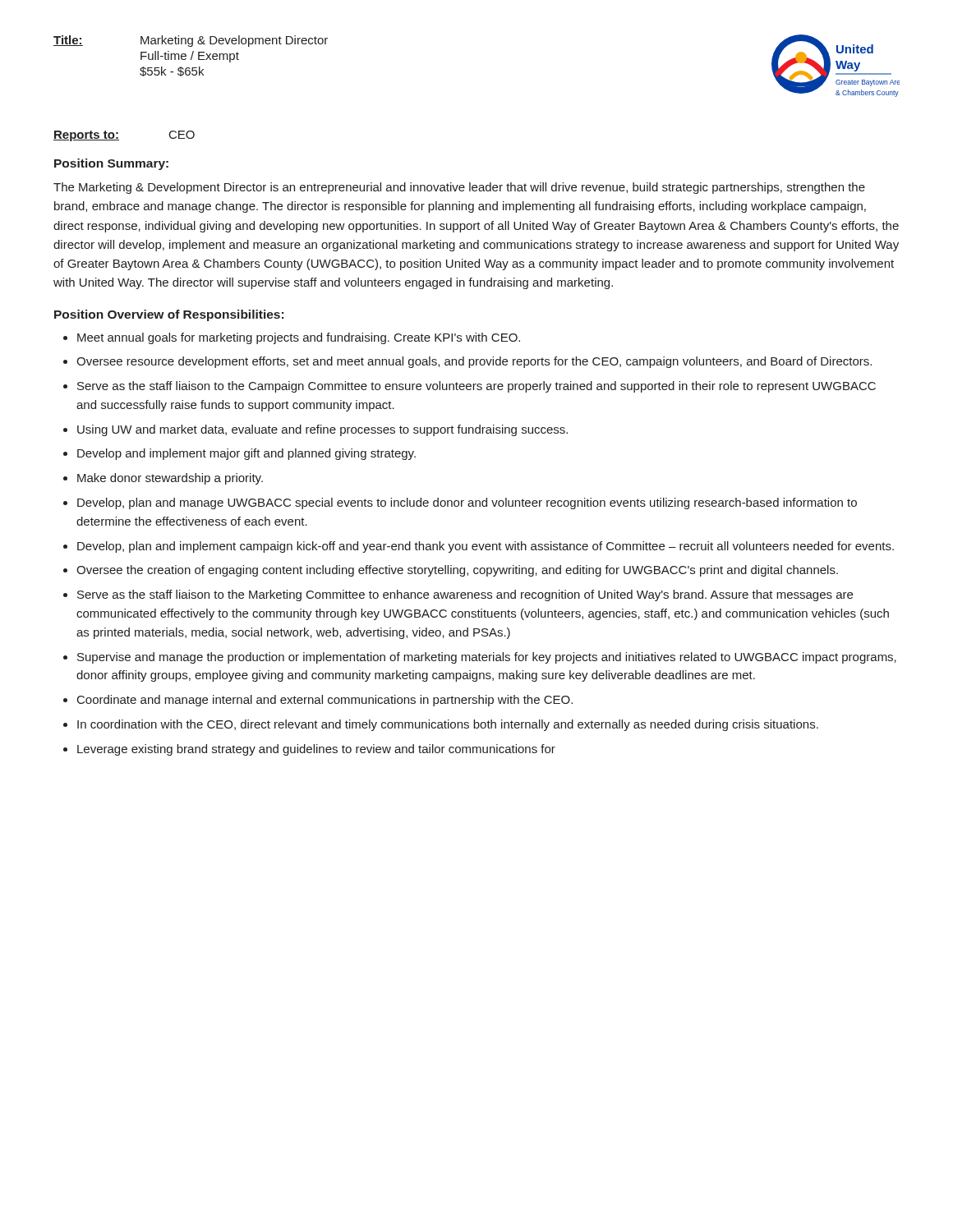Locate the element starting "Position Summary:"
Image resolution: width=953 pixels, height=1232 pixels.
111,163
